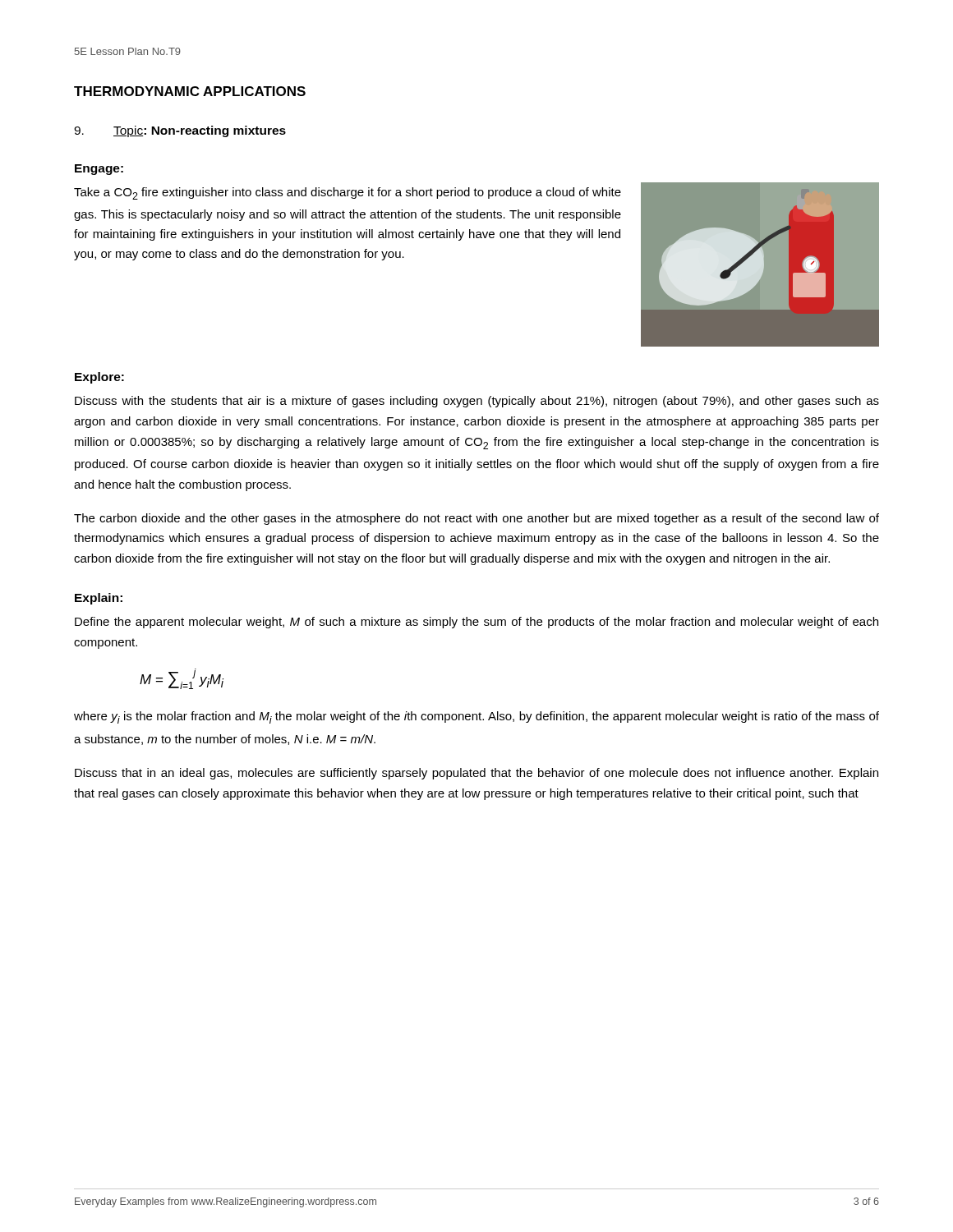The image size is (953, 1232).
Task: Locate the text block with the text "Define the apparent molecular weight,"
Action: (476, 631)
